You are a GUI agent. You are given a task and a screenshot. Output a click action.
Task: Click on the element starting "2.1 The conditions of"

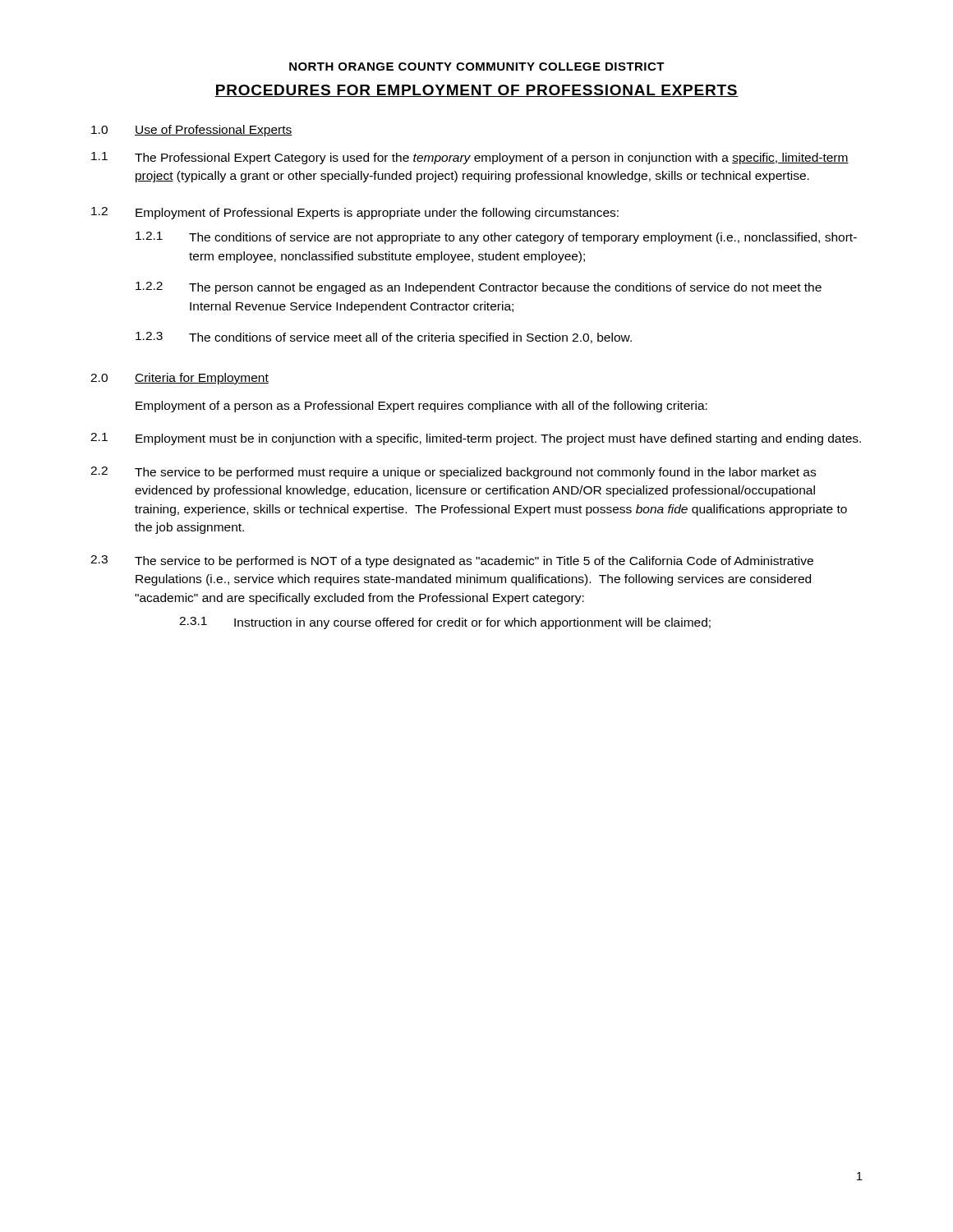(499, 247)
